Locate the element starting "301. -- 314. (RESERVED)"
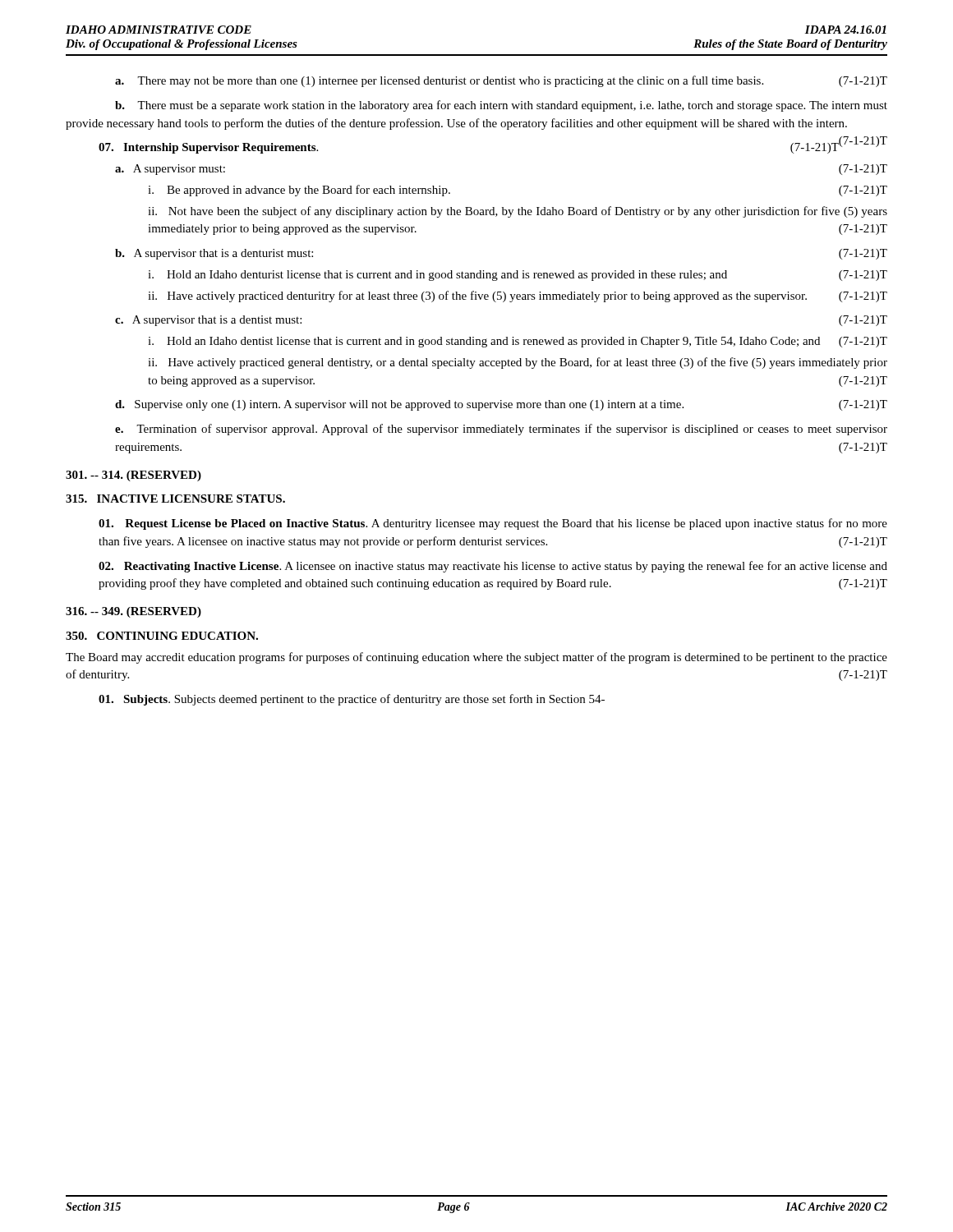 pyautogui.click(x=133, y=474)
